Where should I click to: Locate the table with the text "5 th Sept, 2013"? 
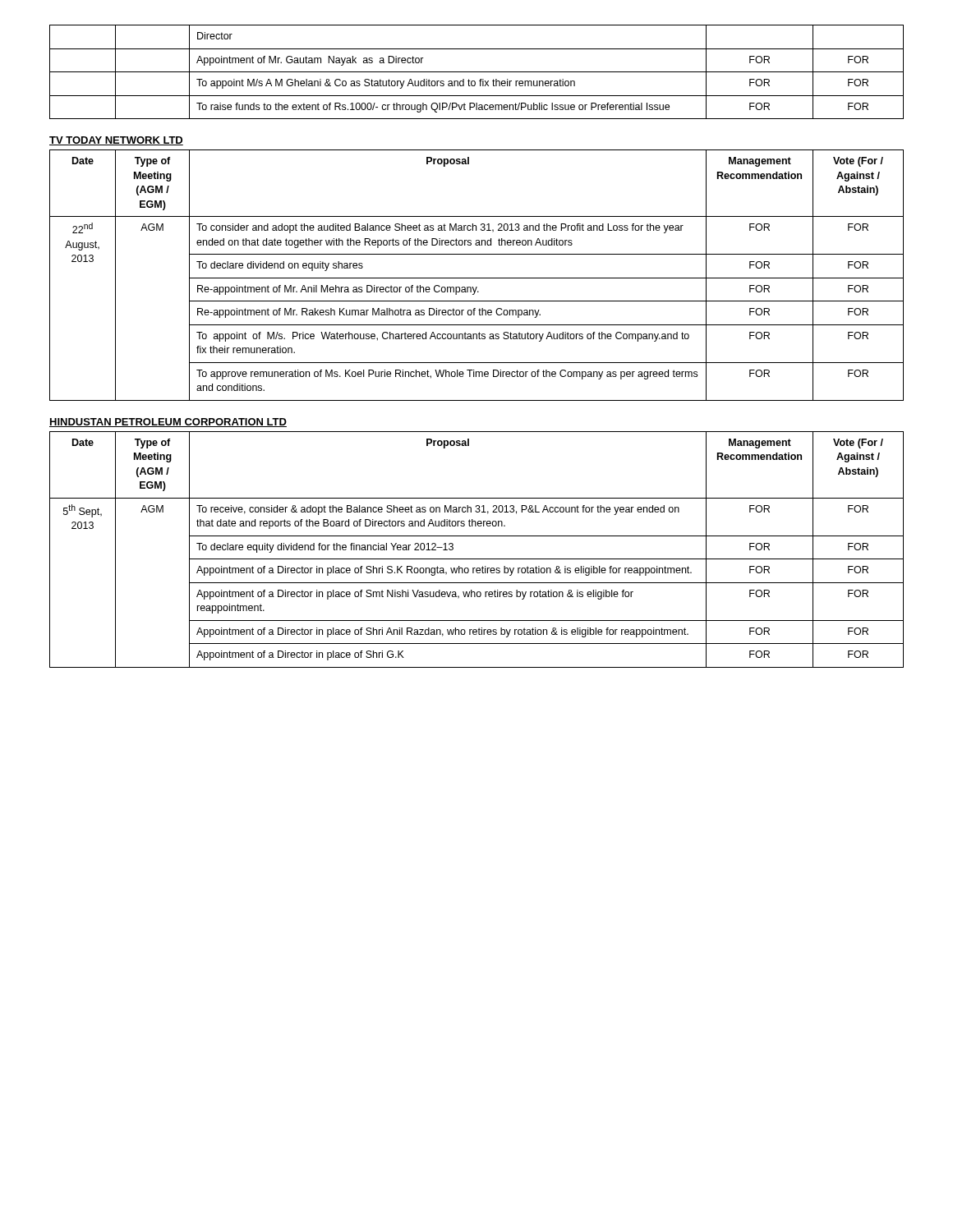click(x=476, y=549)
